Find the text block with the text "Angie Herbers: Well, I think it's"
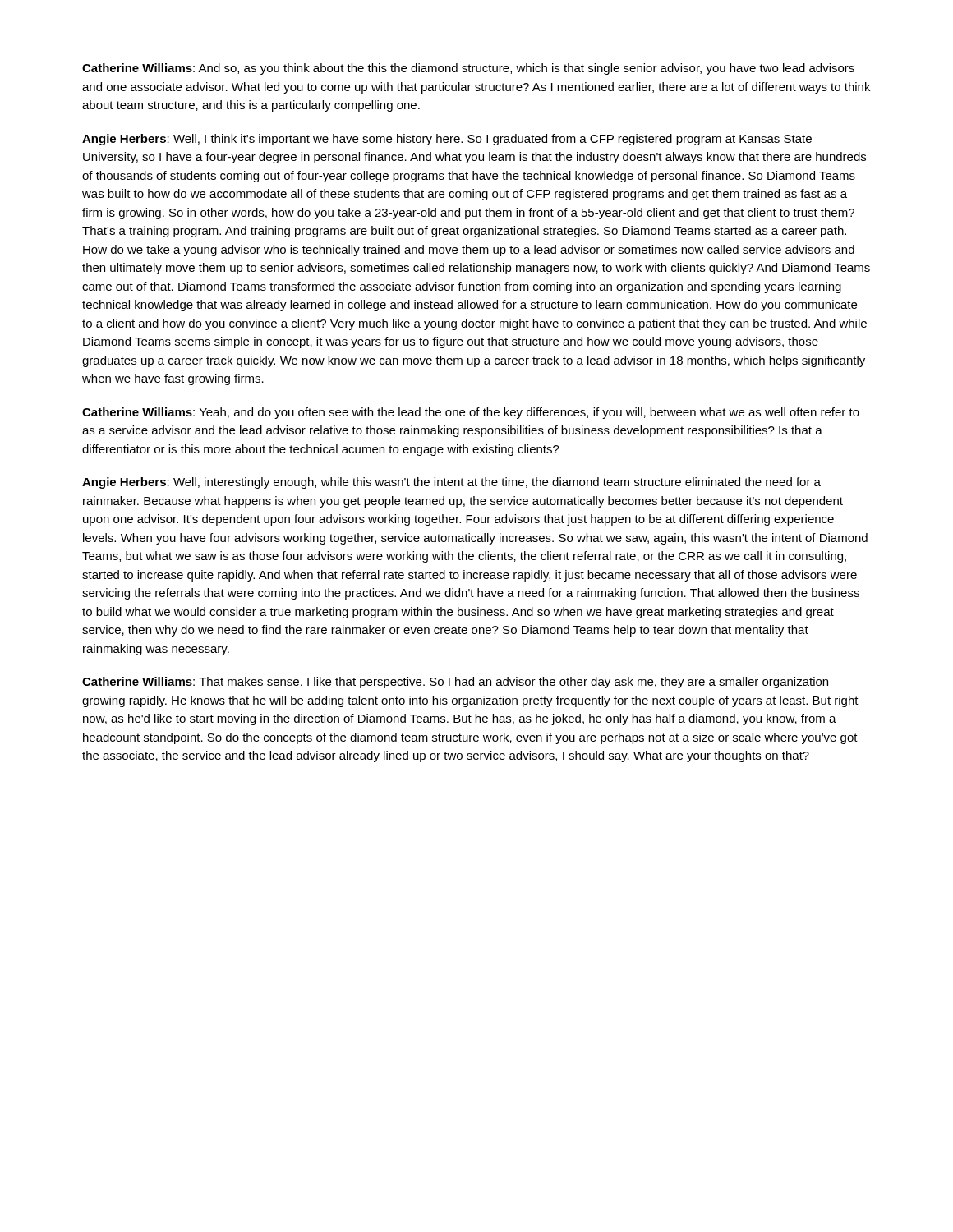The height and width of the screenshot is (1232, 953). [x=476, y=258]
